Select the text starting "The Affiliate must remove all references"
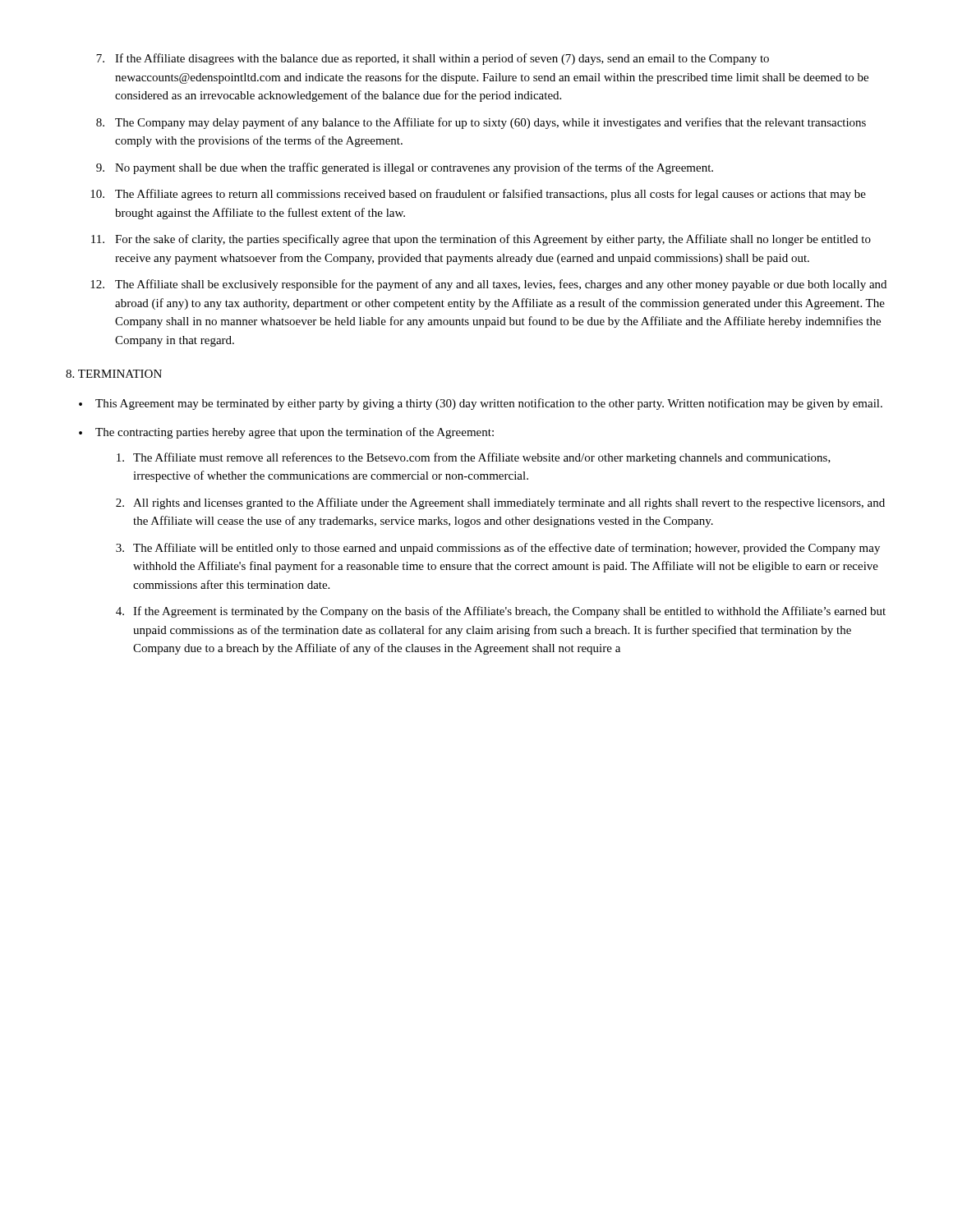Image resolution: width=953 pixels, height=1232 pixels. (x=491, y=467)
